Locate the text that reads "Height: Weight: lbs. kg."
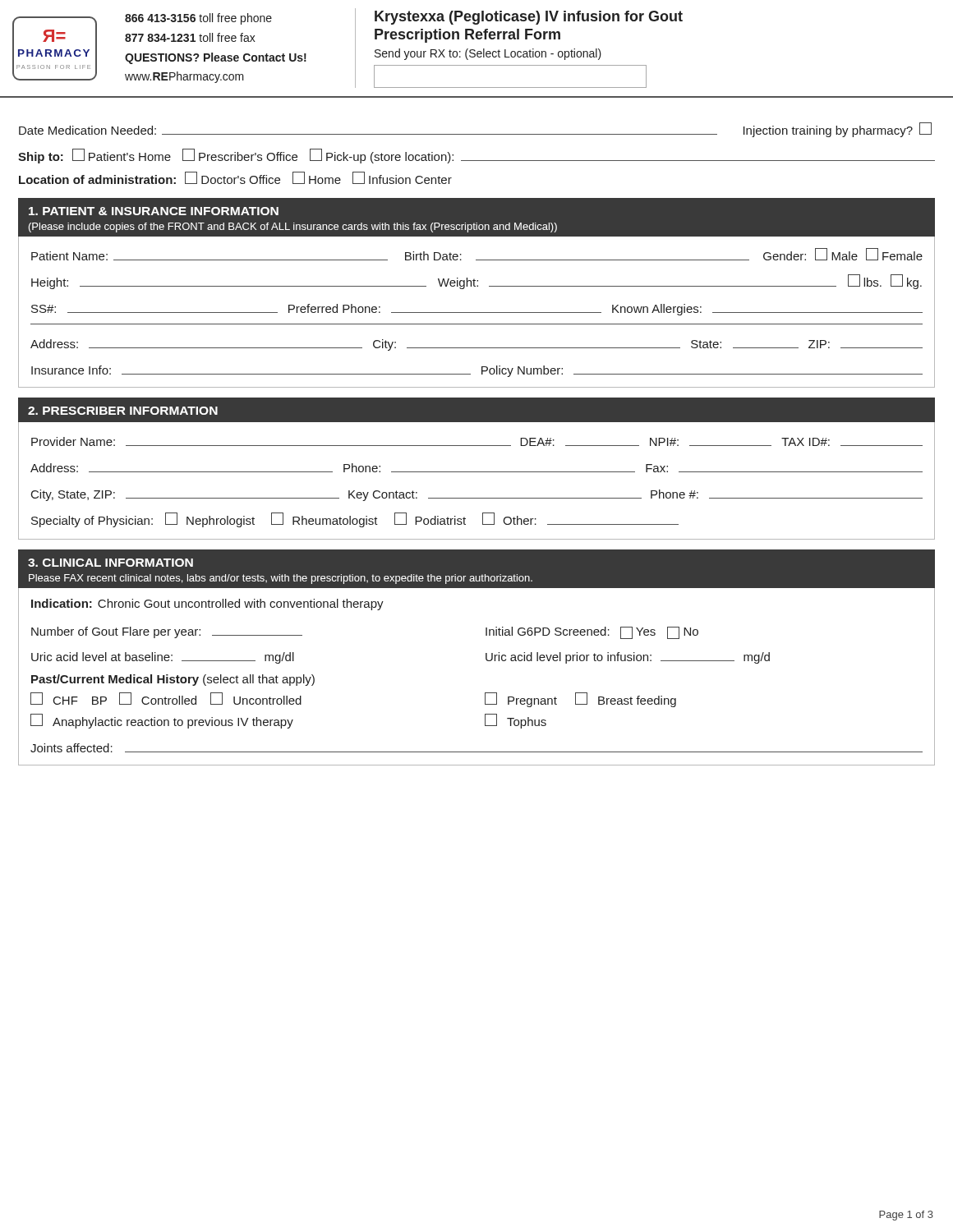The height and width of the screenshot is (1232, 953). pos(476,280)
